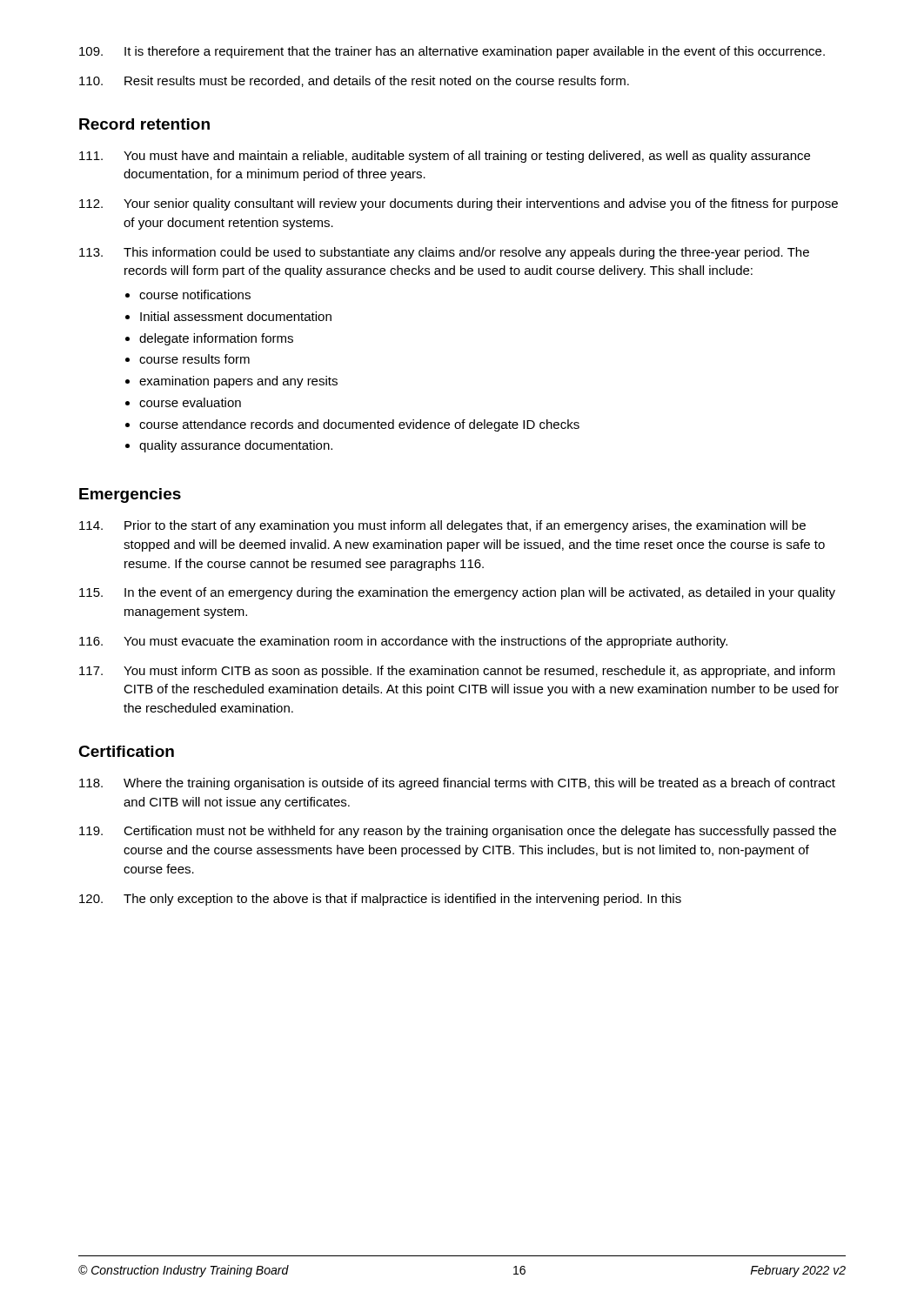
Task: Locate the block of text that opens with "119. Certification must not be withheld"
Action: coord(462,850)
